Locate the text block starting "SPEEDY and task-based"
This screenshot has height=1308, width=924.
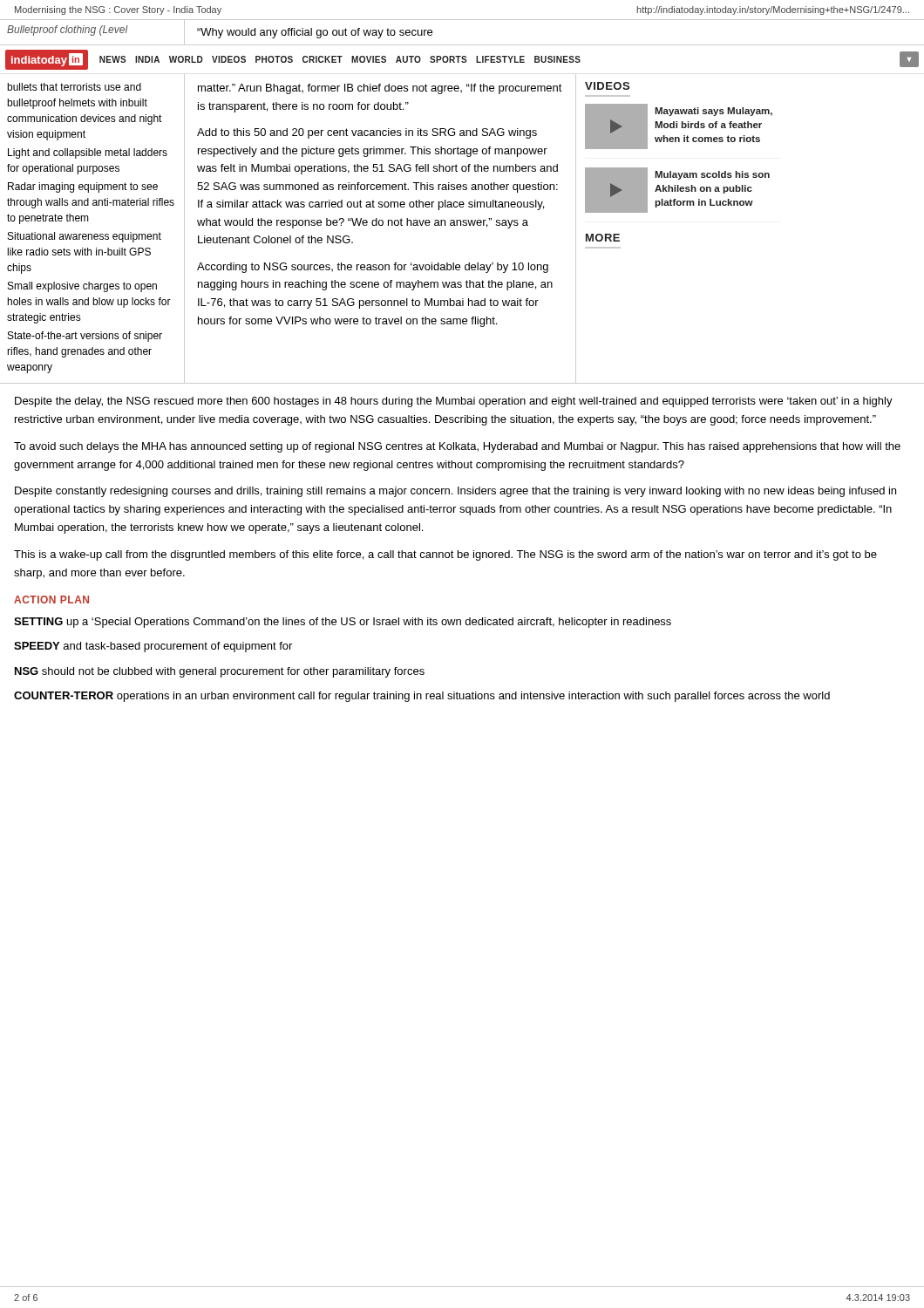[153, 646]
